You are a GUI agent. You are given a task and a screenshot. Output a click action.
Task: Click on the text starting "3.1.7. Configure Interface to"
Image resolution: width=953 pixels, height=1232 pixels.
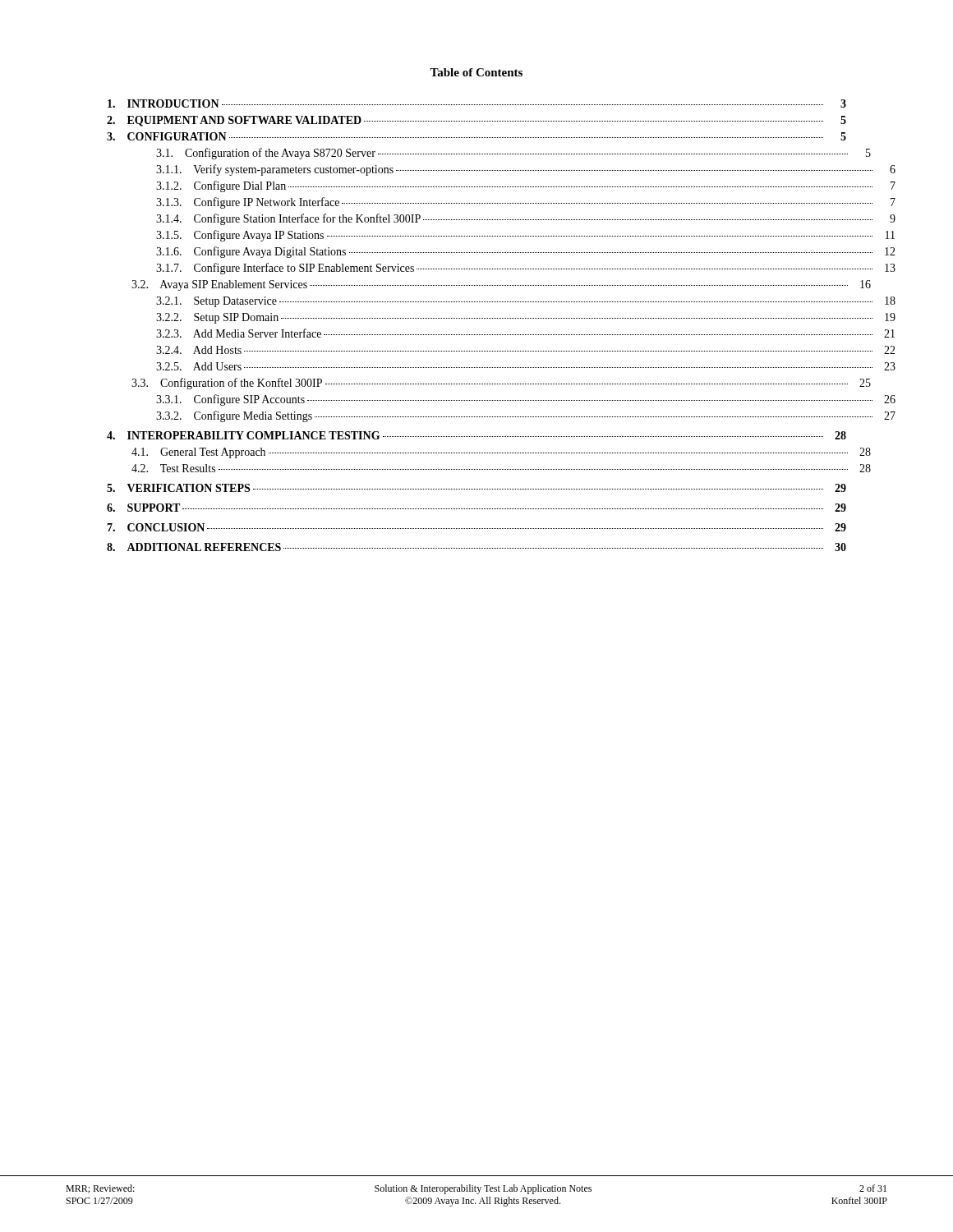coord(476,269)
